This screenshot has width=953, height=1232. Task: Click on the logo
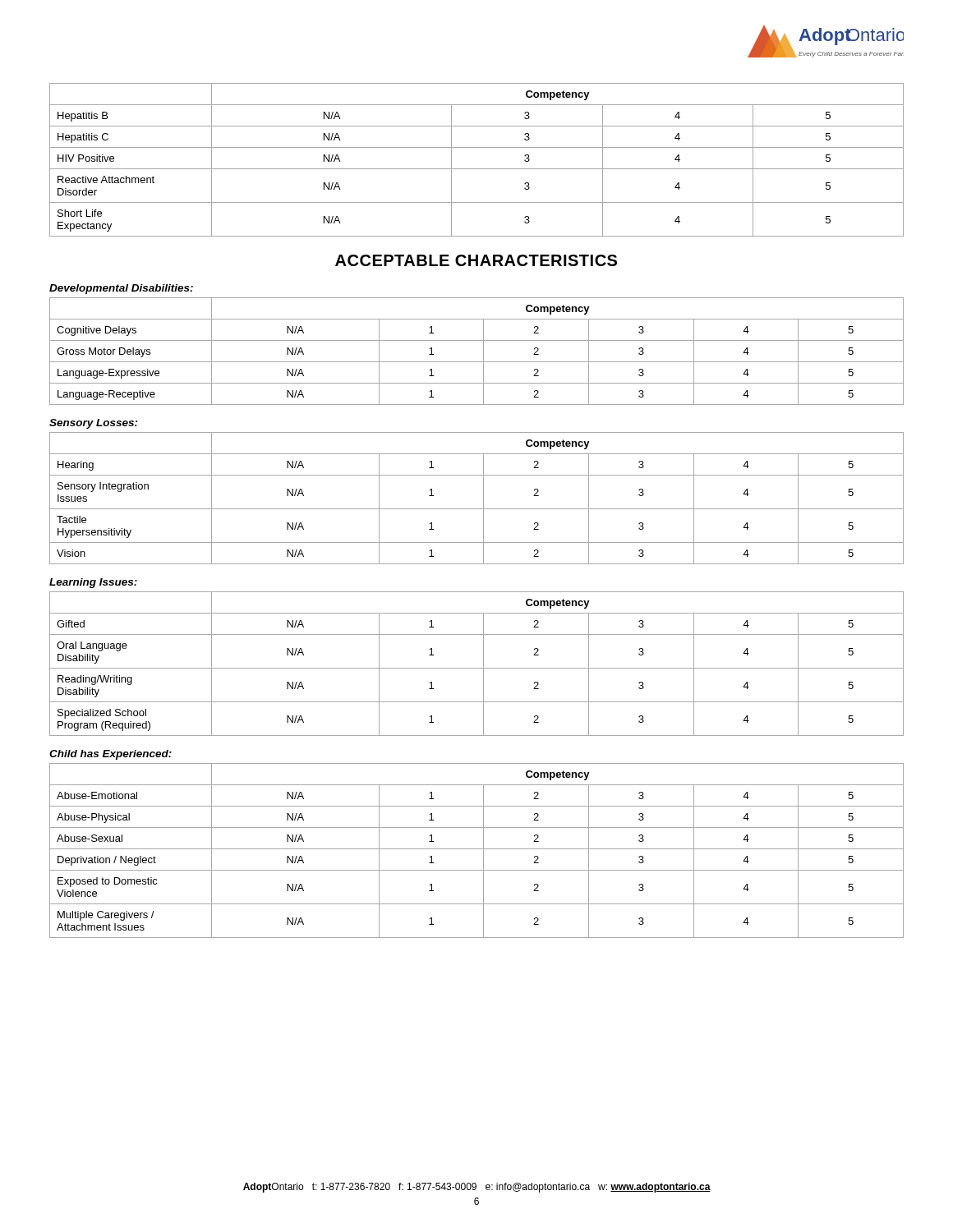476,42
